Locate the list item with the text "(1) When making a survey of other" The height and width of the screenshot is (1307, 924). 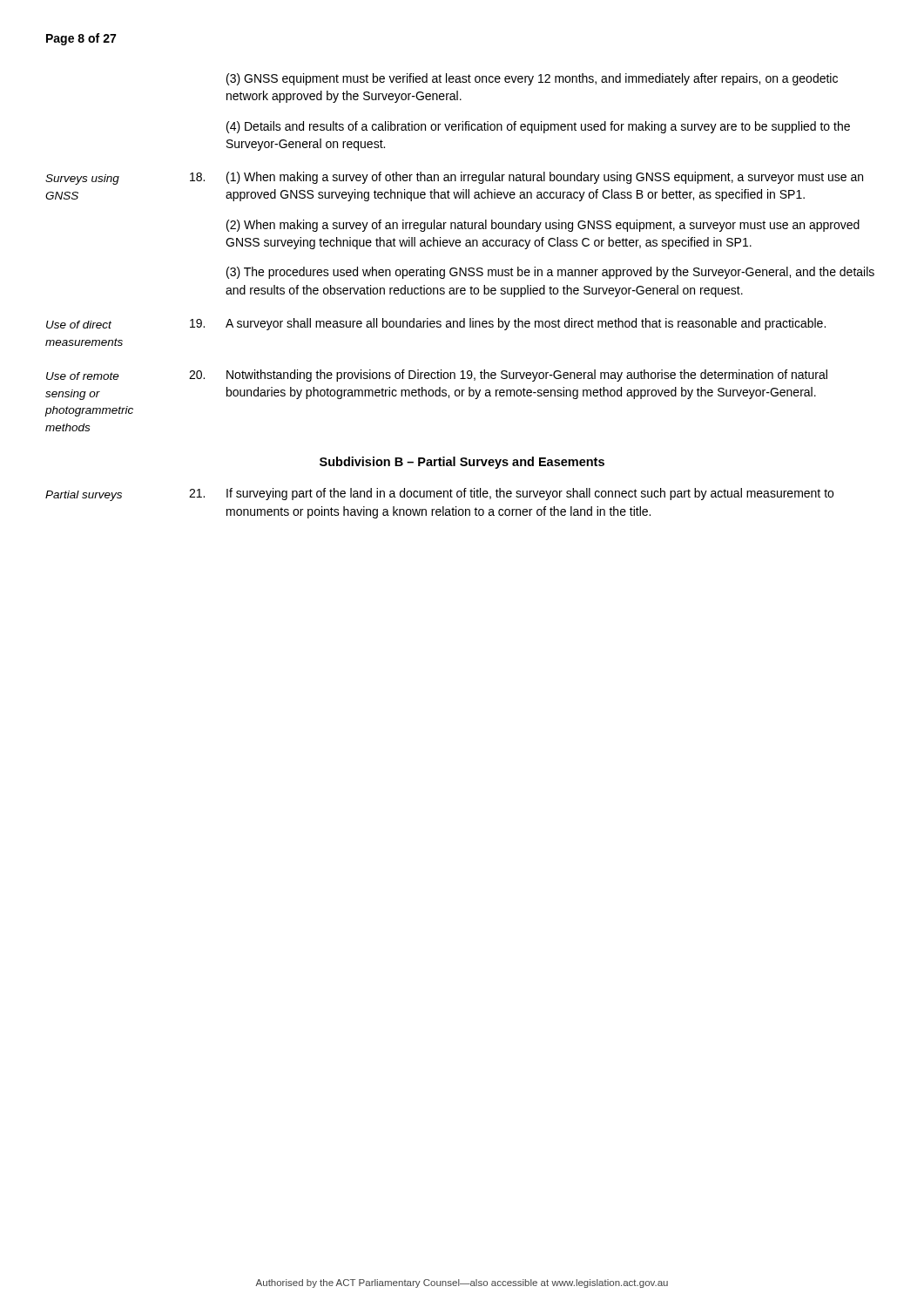pyautogui.click(x=545, y=186)
